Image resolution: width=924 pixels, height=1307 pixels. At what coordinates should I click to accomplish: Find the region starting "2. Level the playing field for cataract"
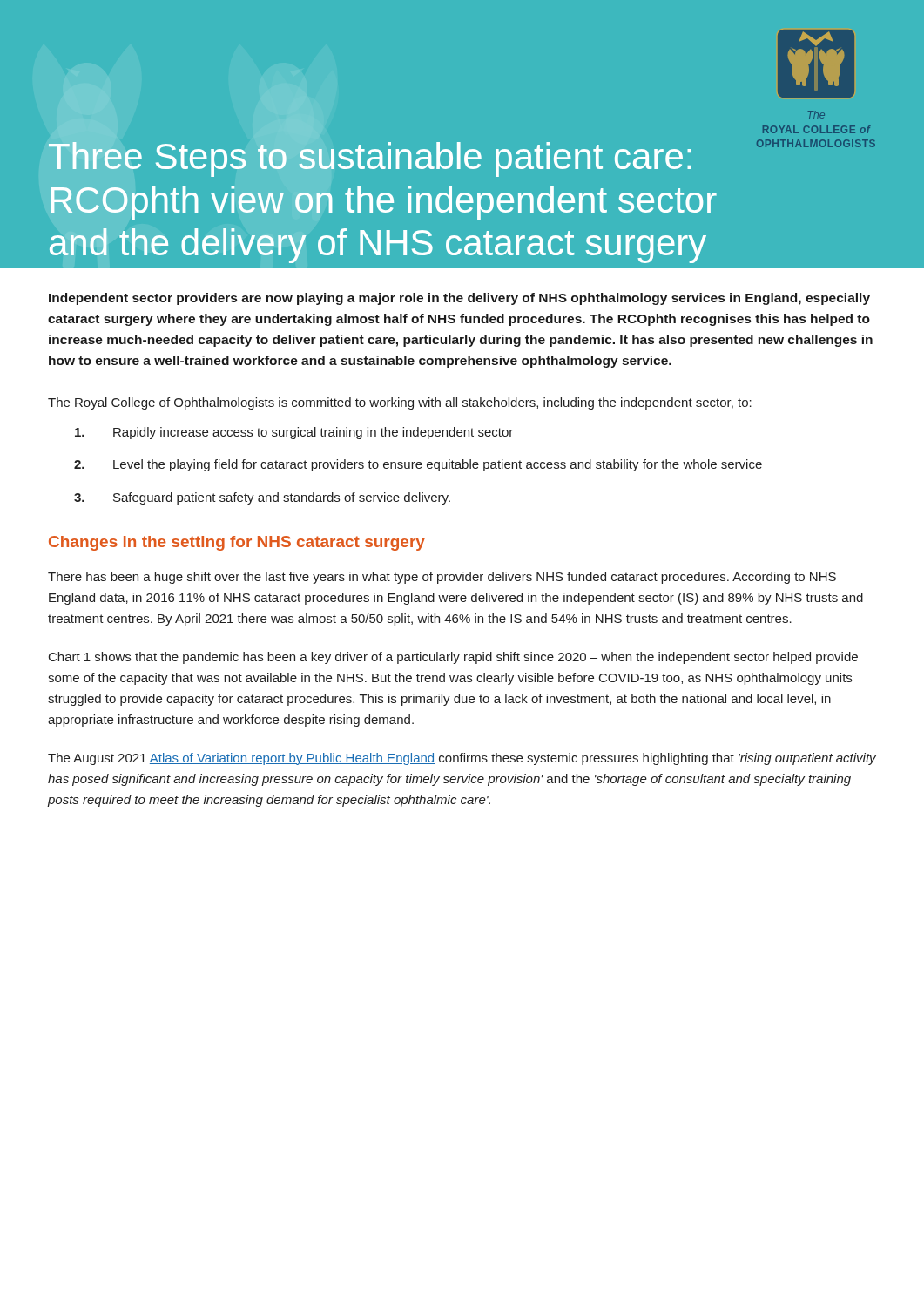462,464
